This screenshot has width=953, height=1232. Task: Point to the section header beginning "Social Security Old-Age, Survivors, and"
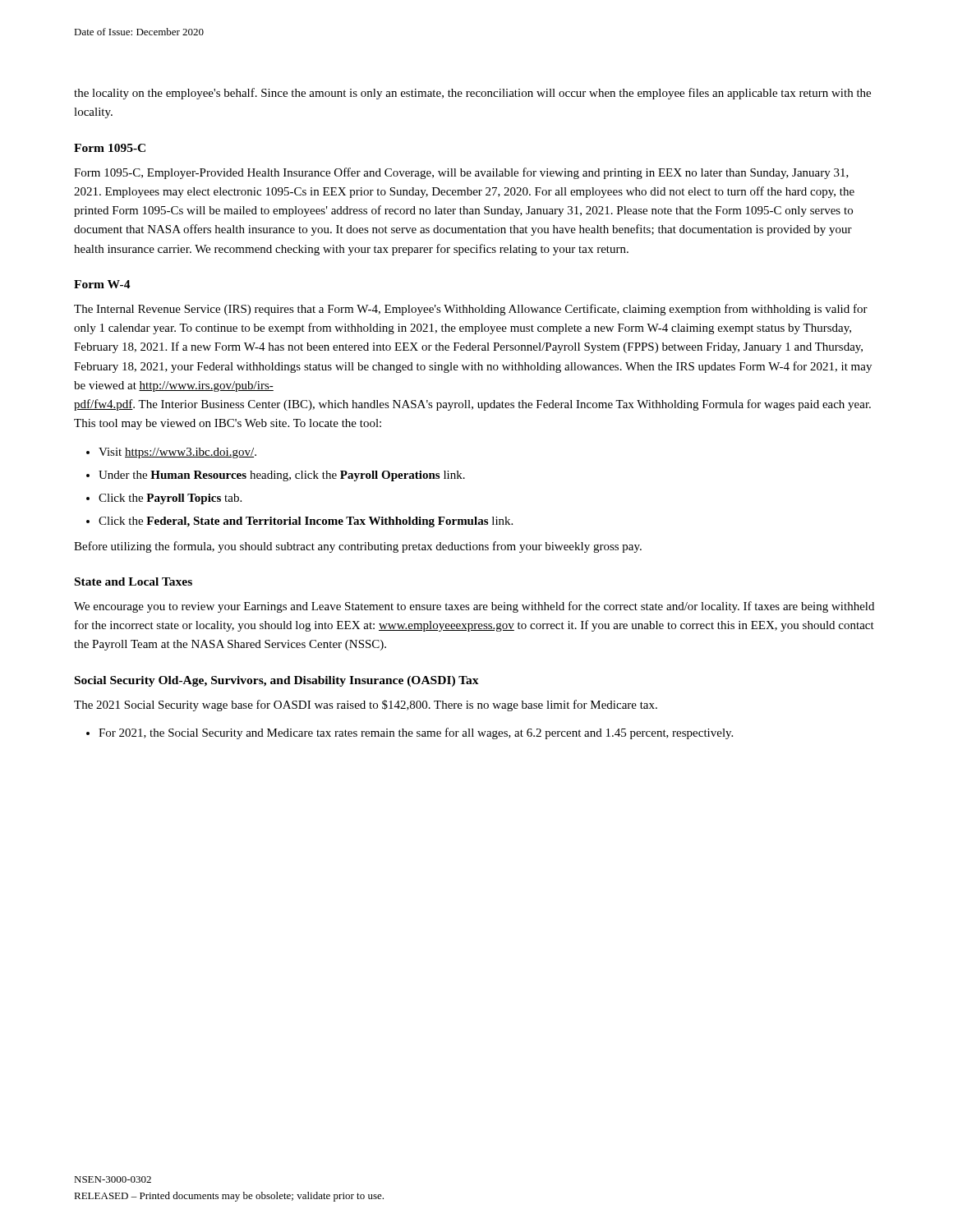[276, 679]
